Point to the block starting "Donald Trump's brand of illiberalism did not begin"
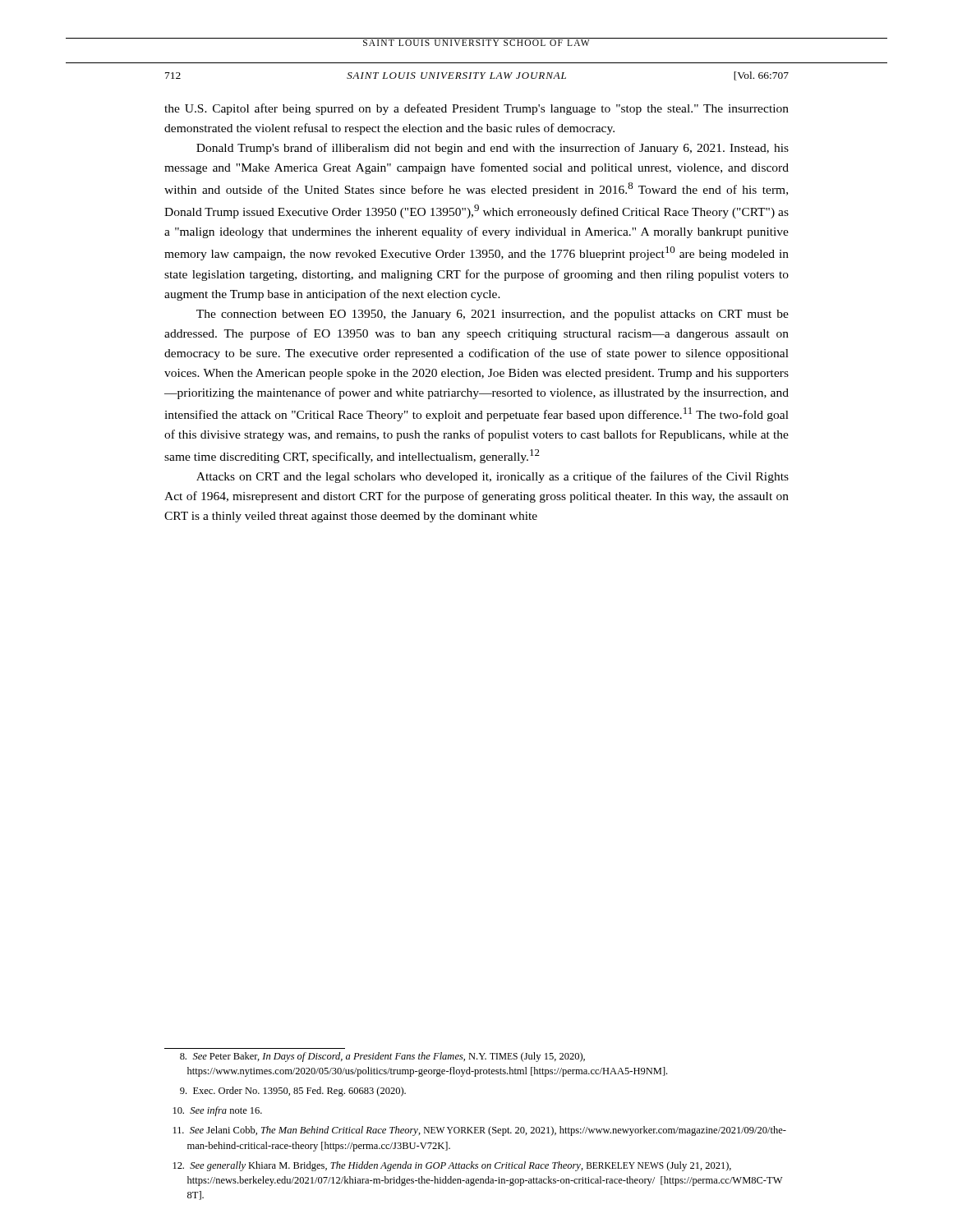The image size is (953, 1232). point(476,221)
